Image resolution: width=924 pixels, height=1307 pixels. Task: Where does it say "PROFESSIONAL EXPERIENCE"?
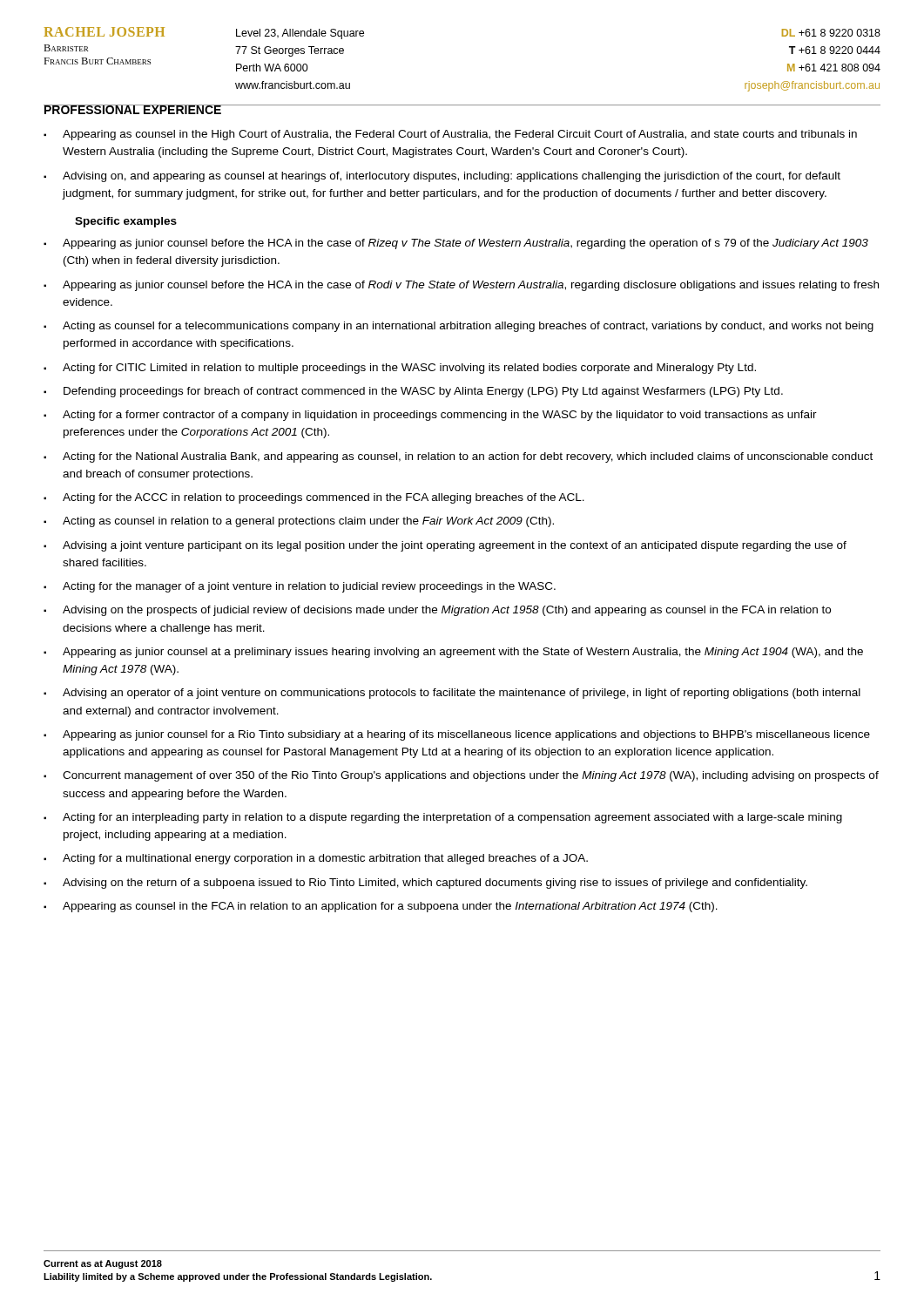(462, 110)
